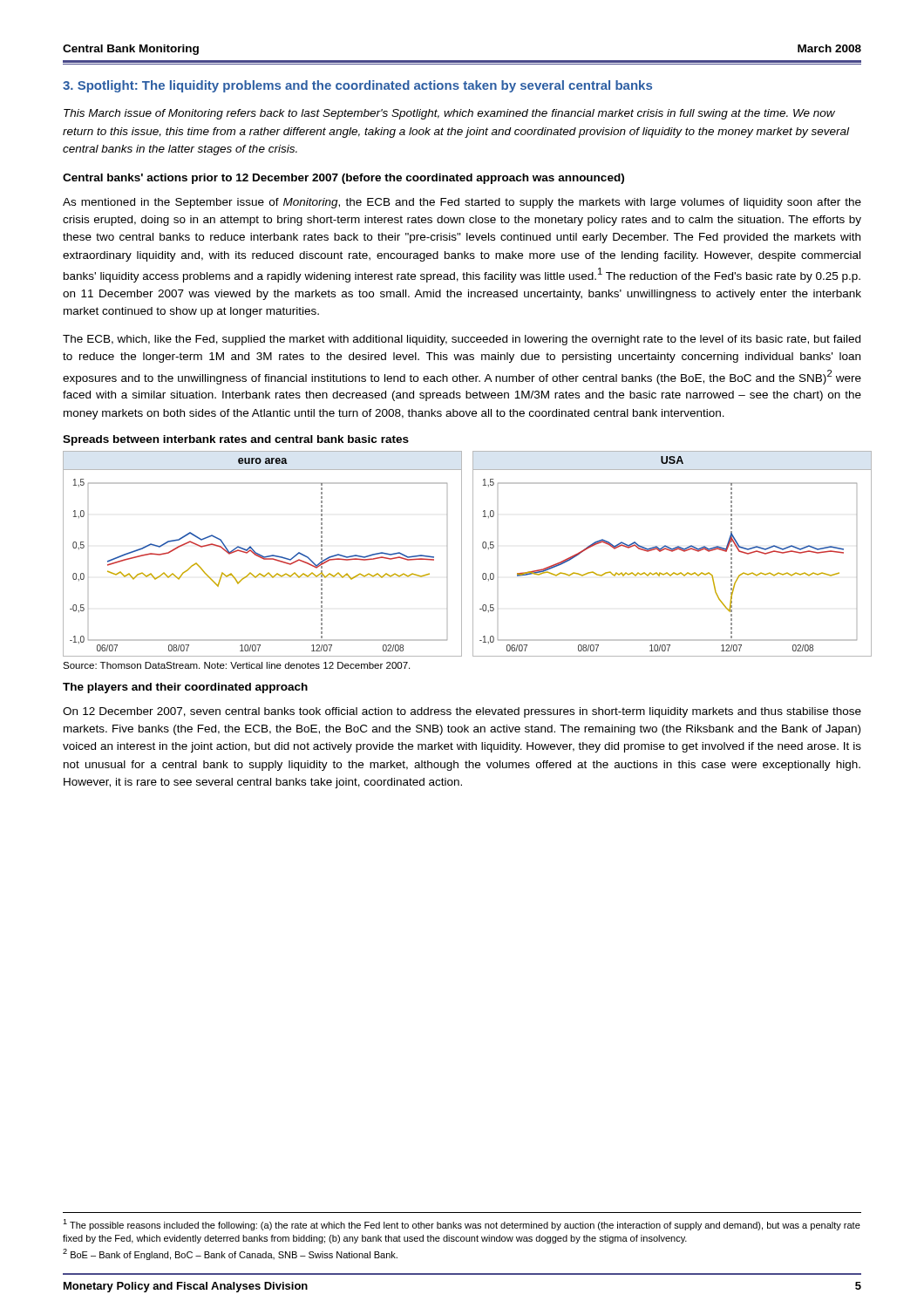Navigate to the region starting "On 12 December 2007, seven"
Screen dimensions: 1308x924
462,746
